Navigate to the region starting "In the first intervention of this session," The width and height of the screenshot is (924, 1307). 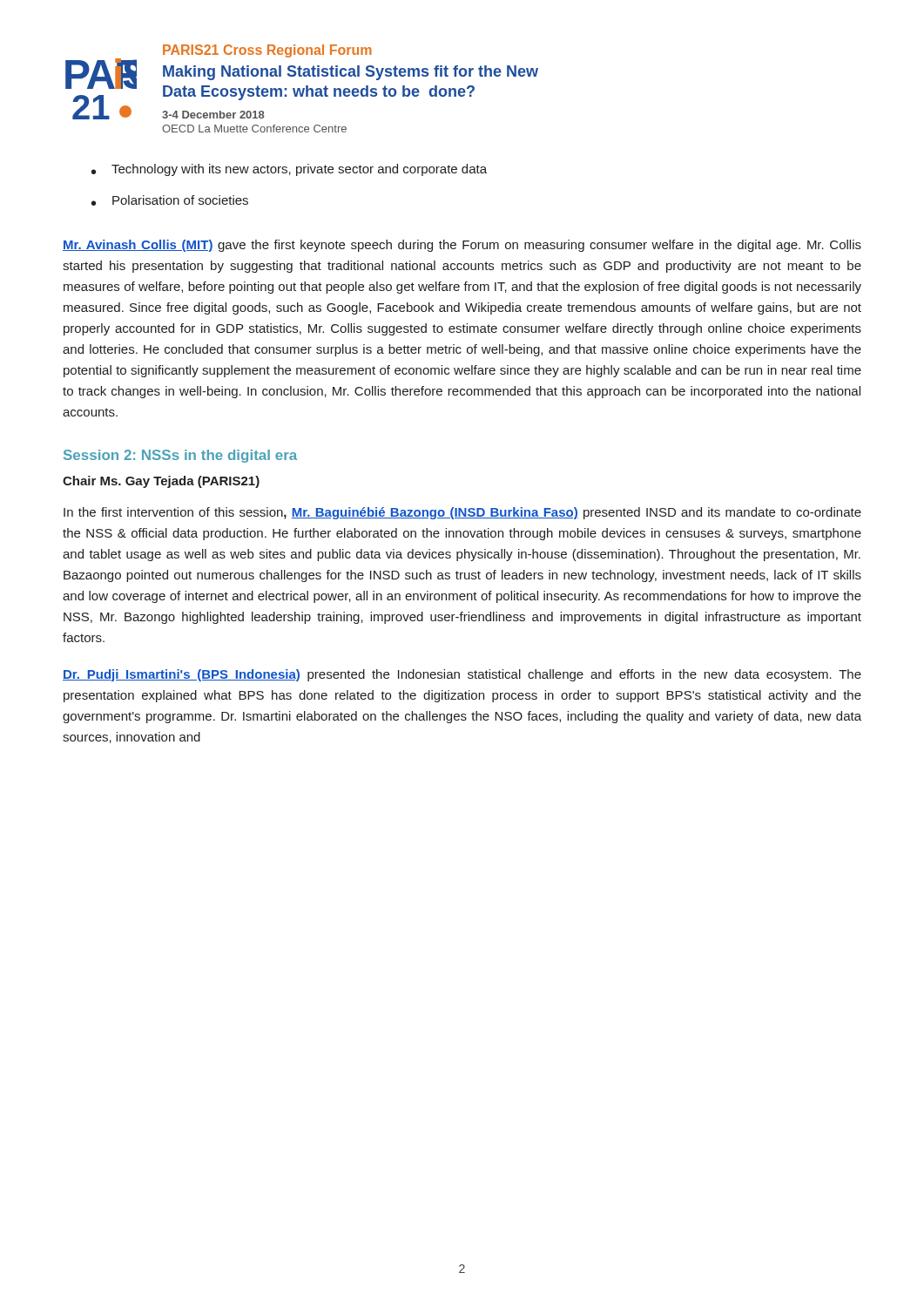tap(462, 574)
